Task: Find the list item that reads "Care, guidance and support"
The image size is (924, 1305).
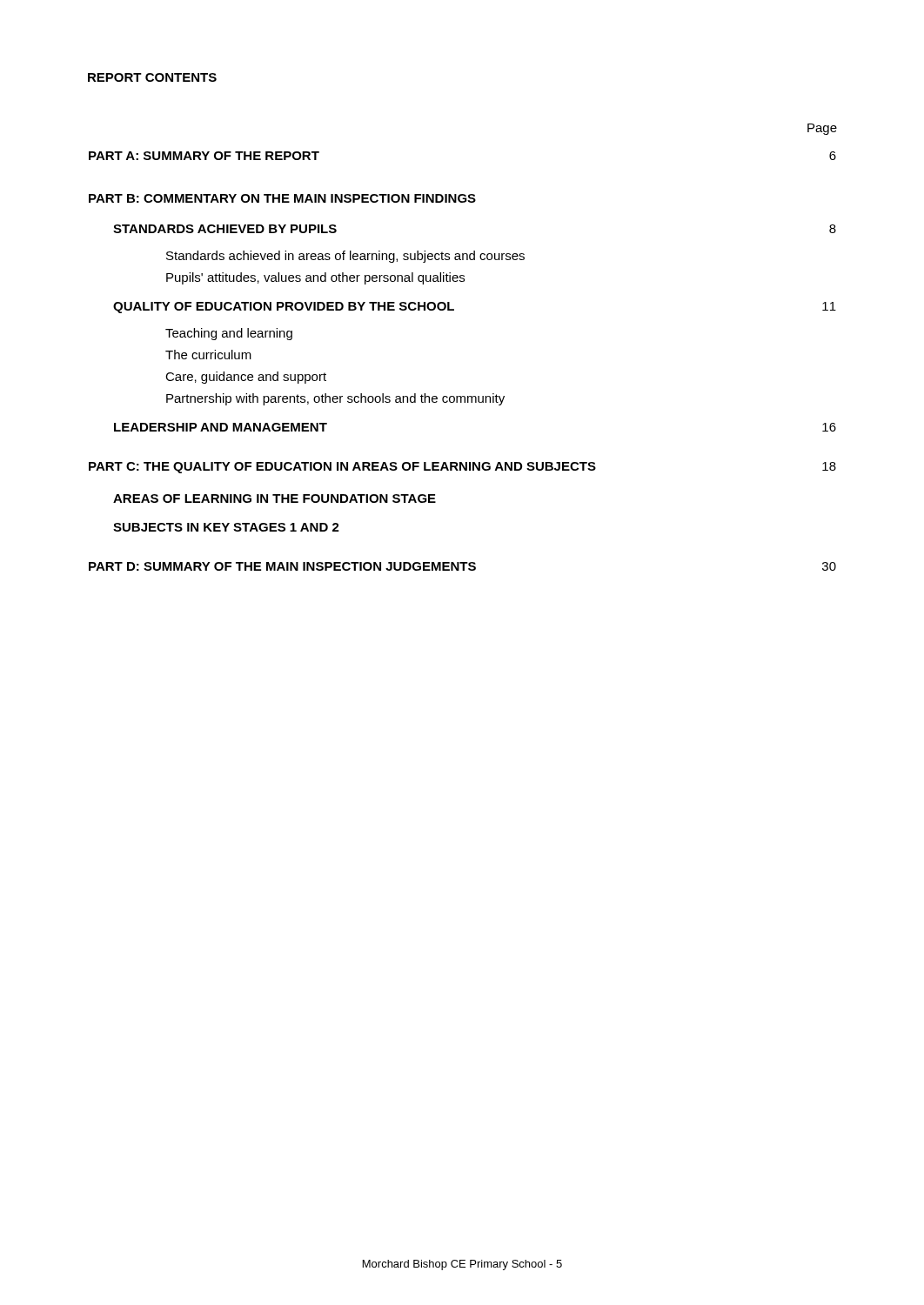Action: point(246,376)
